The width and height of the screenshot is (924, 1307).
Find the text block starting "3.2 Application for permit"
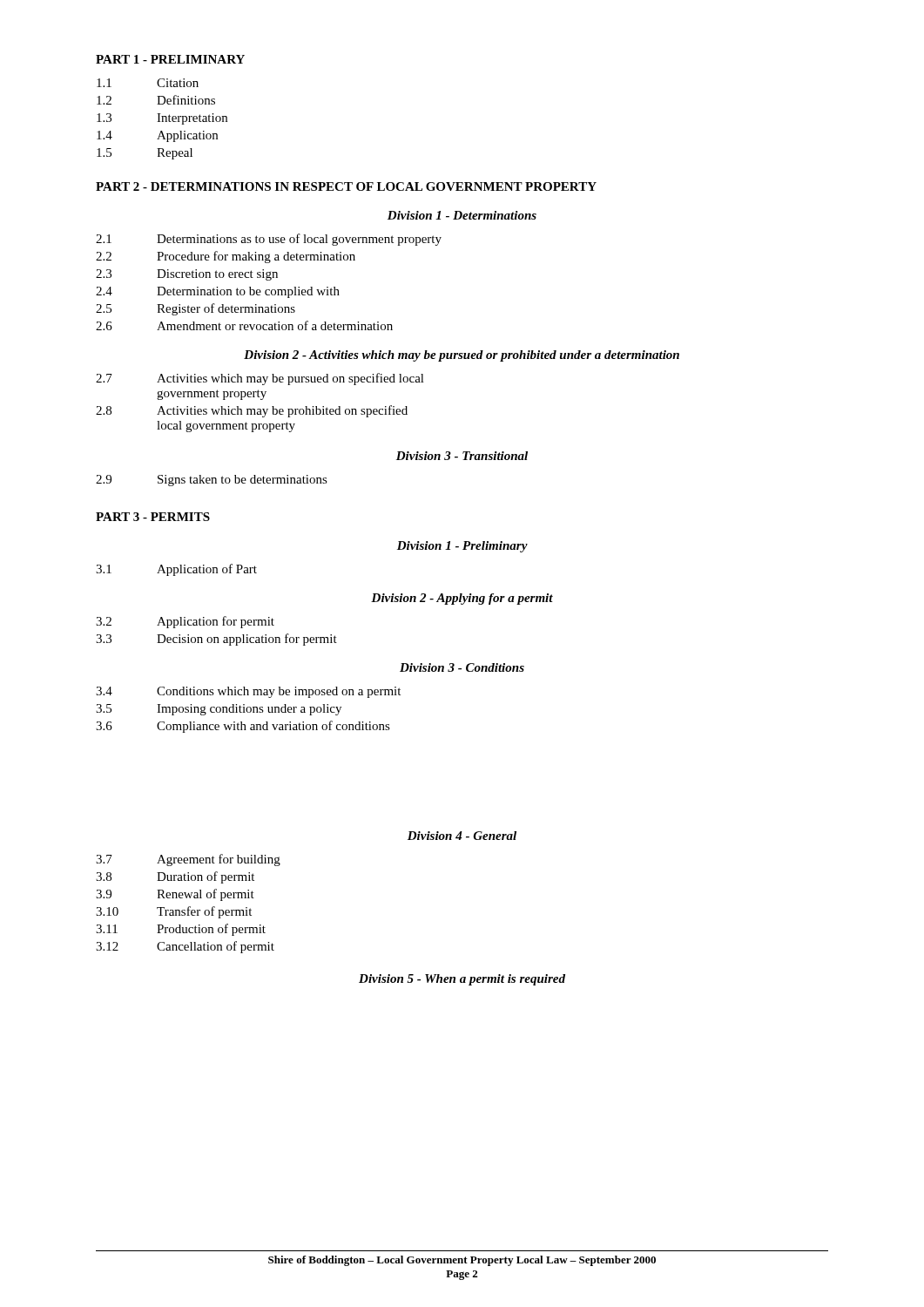185,622
